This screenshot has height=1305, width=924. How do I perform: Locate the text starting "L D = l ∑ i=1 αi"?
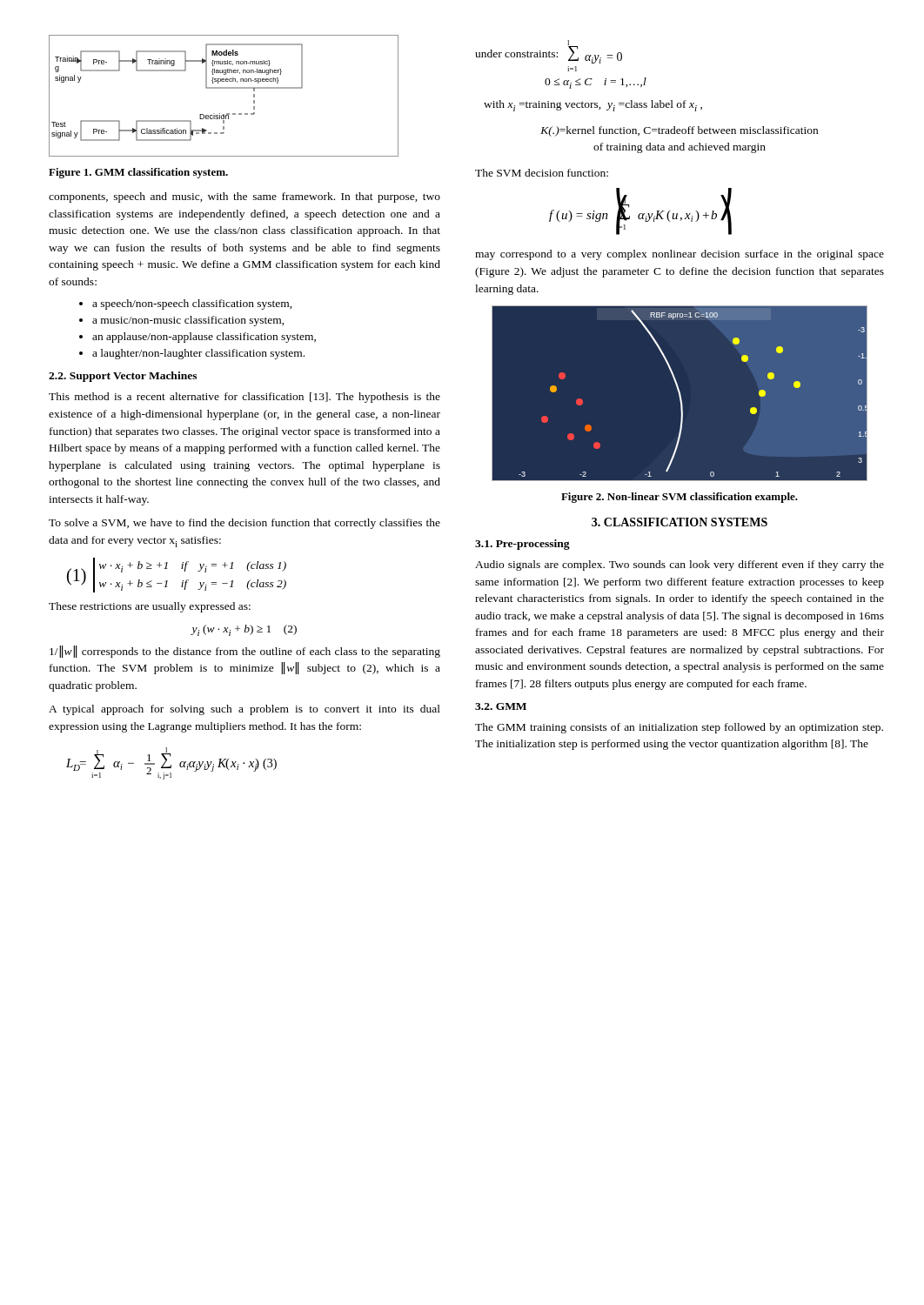click(x=240, y=762)
